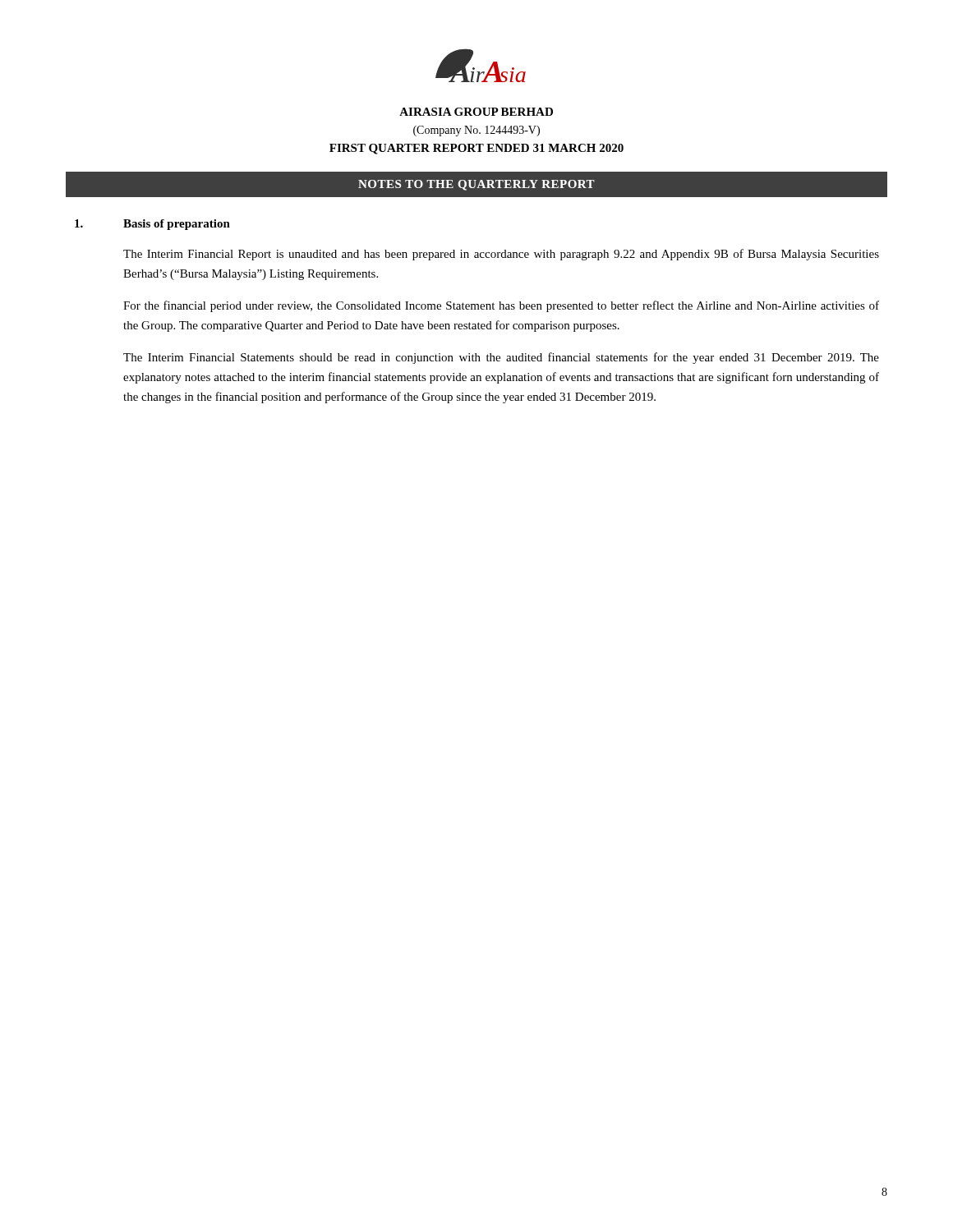The image size is (953, 1232).
Task: Select the text block starting "NOTES TO THE QUARTERLY"
Action: coord(476,184)
